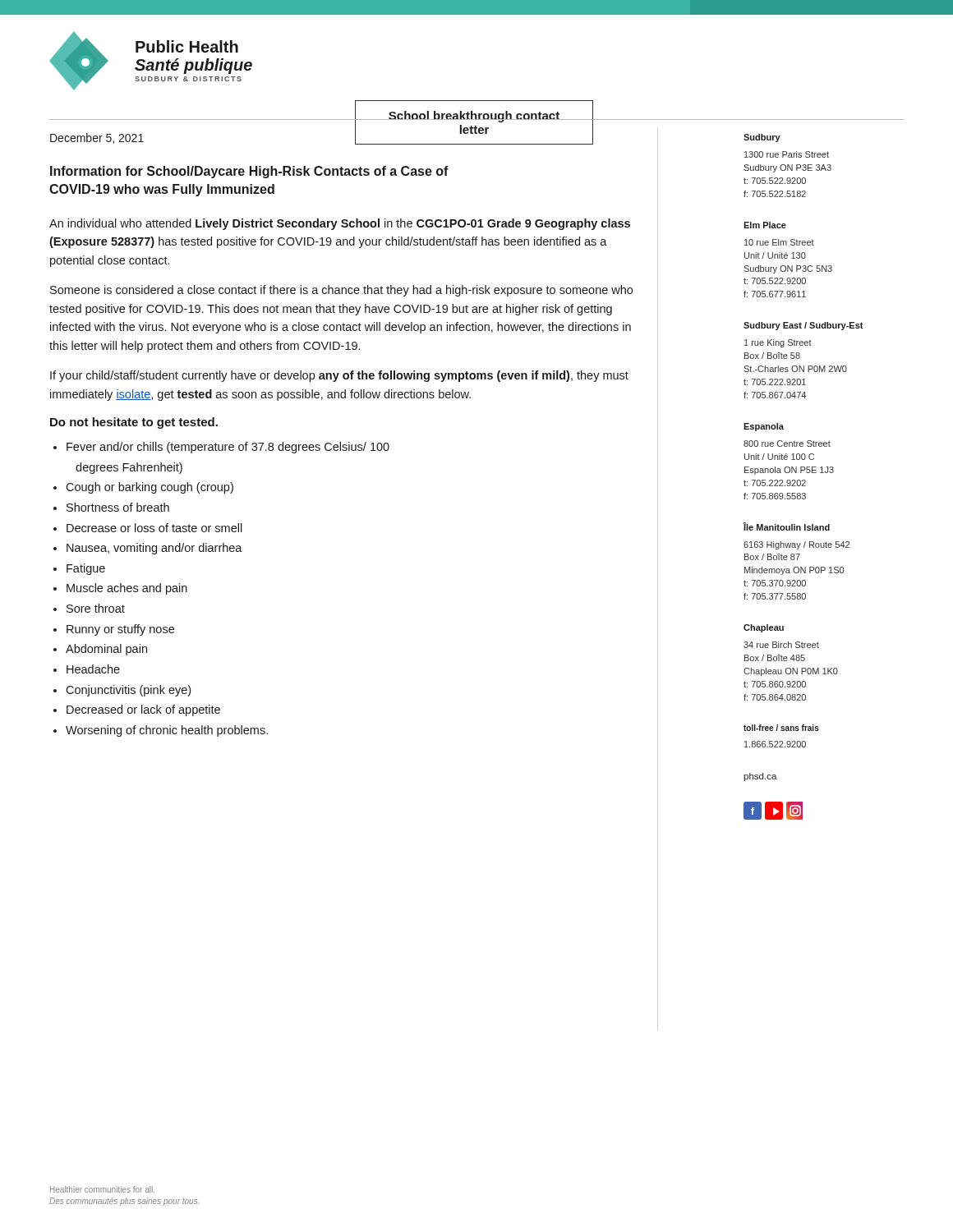Select the block starting "Nausea, vomiting and/or diarrhea"
The width and height of the screenshot is (953, 1232).
pos(154,548)
